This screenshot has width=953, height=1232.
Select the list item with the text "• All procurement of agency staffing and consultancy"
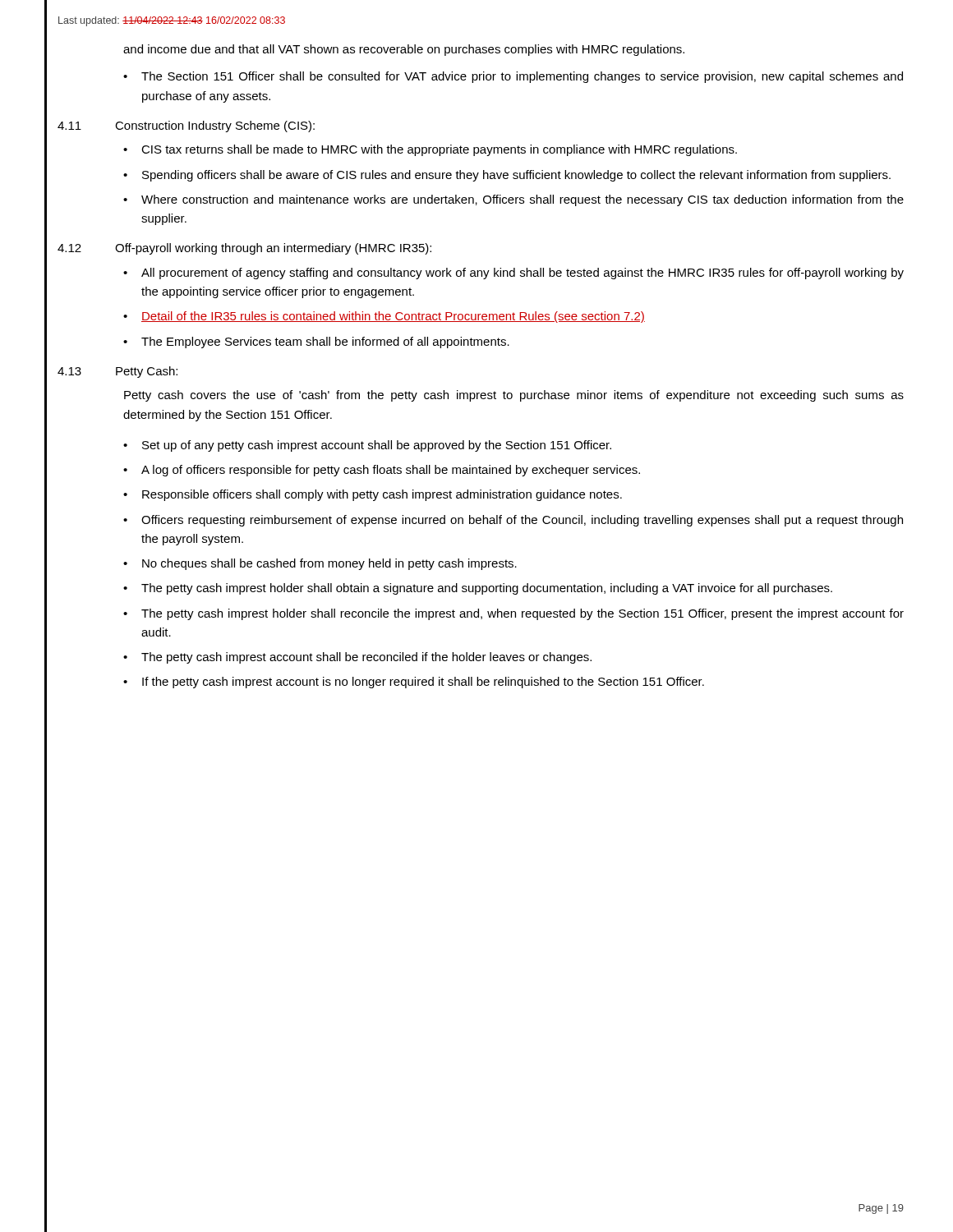pos(513,282)
